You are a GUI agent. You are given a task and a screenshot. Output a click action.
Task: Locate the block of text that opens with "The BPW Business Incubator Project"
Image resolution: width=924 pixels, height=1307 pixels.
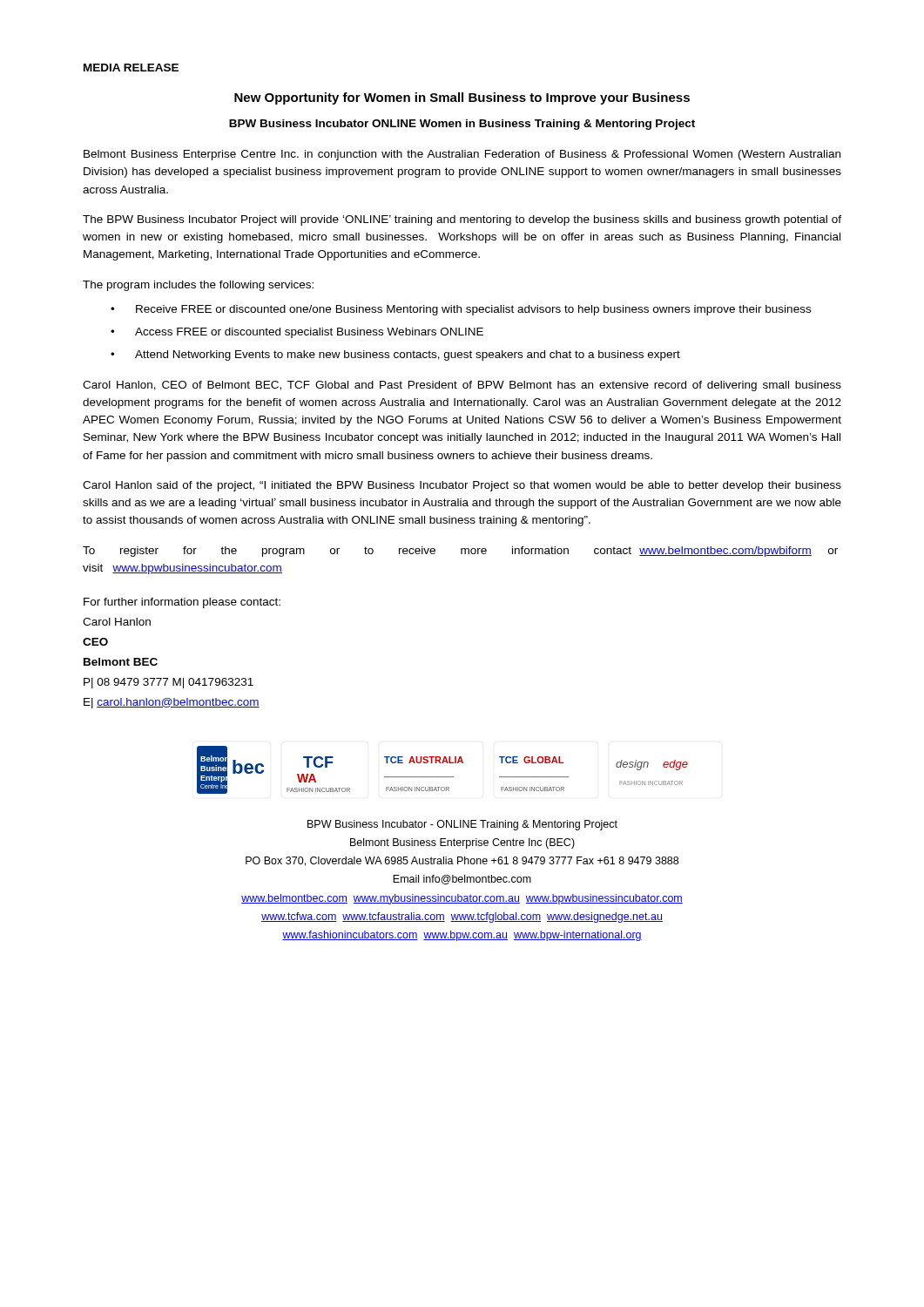click(462, 237)
